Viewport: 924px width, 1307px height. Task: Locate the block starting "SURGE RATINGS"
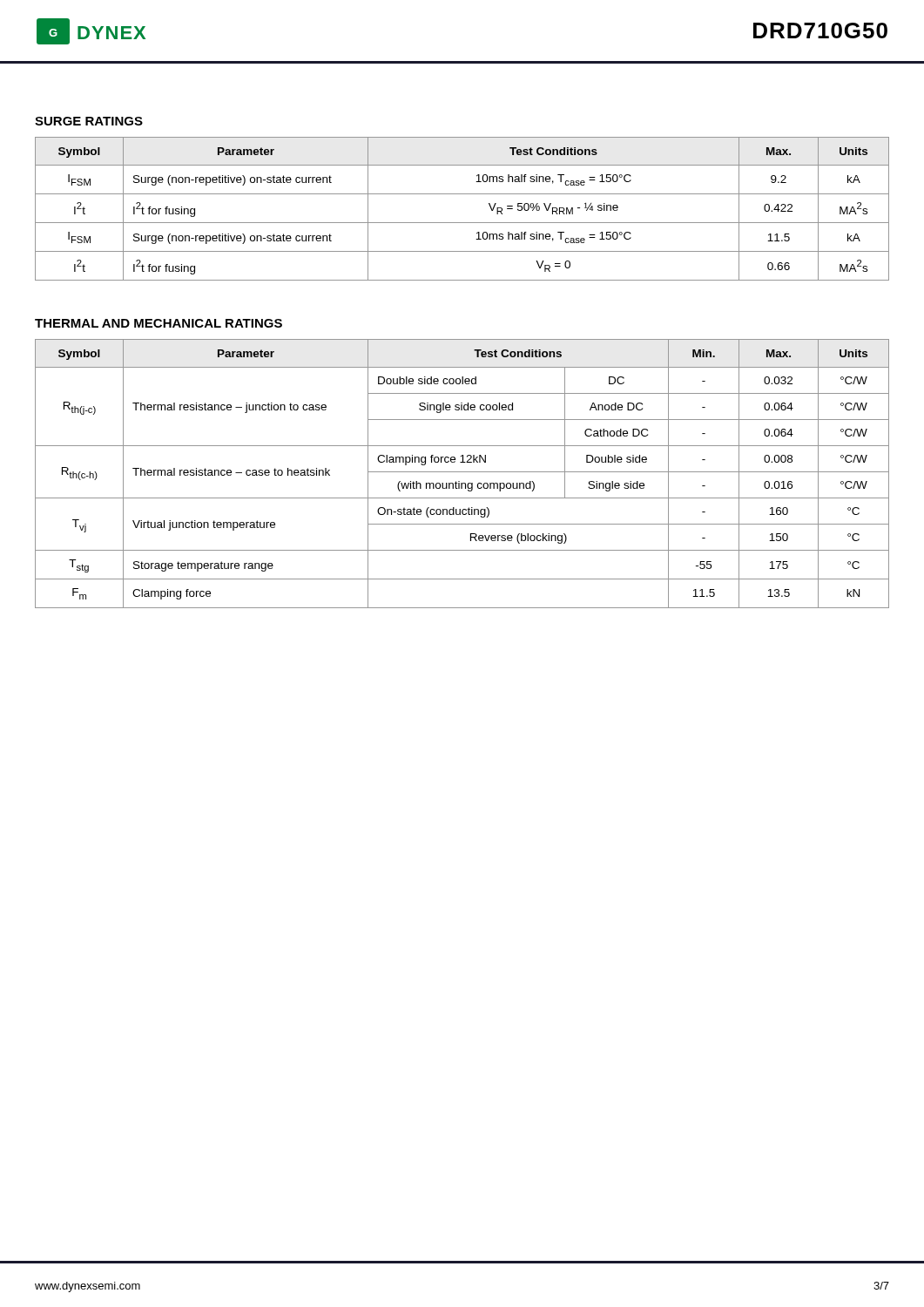coord(89,121)
